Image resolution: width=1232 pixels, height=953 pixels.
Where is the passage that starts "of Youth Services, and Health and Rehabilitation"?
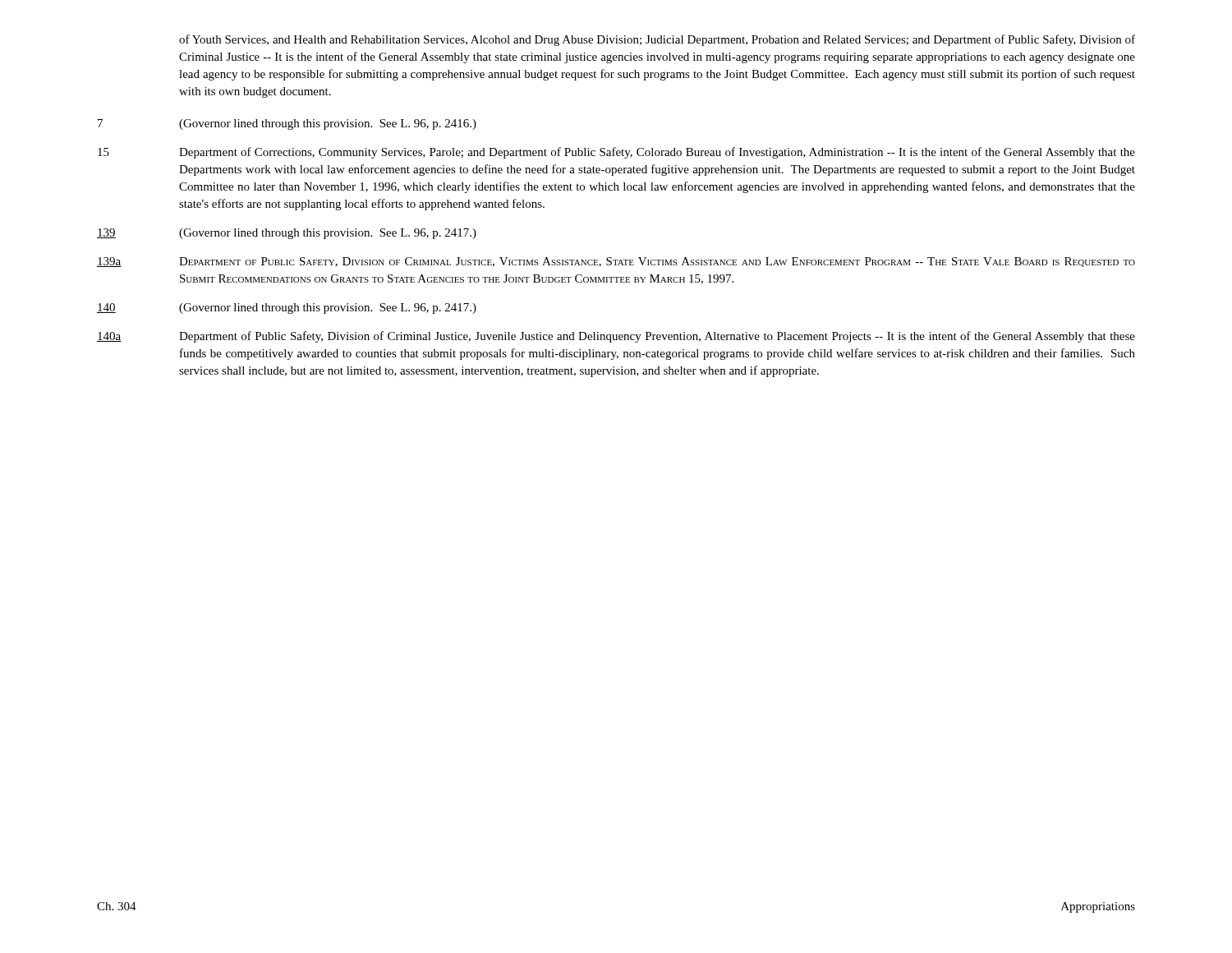pos(657,65)
